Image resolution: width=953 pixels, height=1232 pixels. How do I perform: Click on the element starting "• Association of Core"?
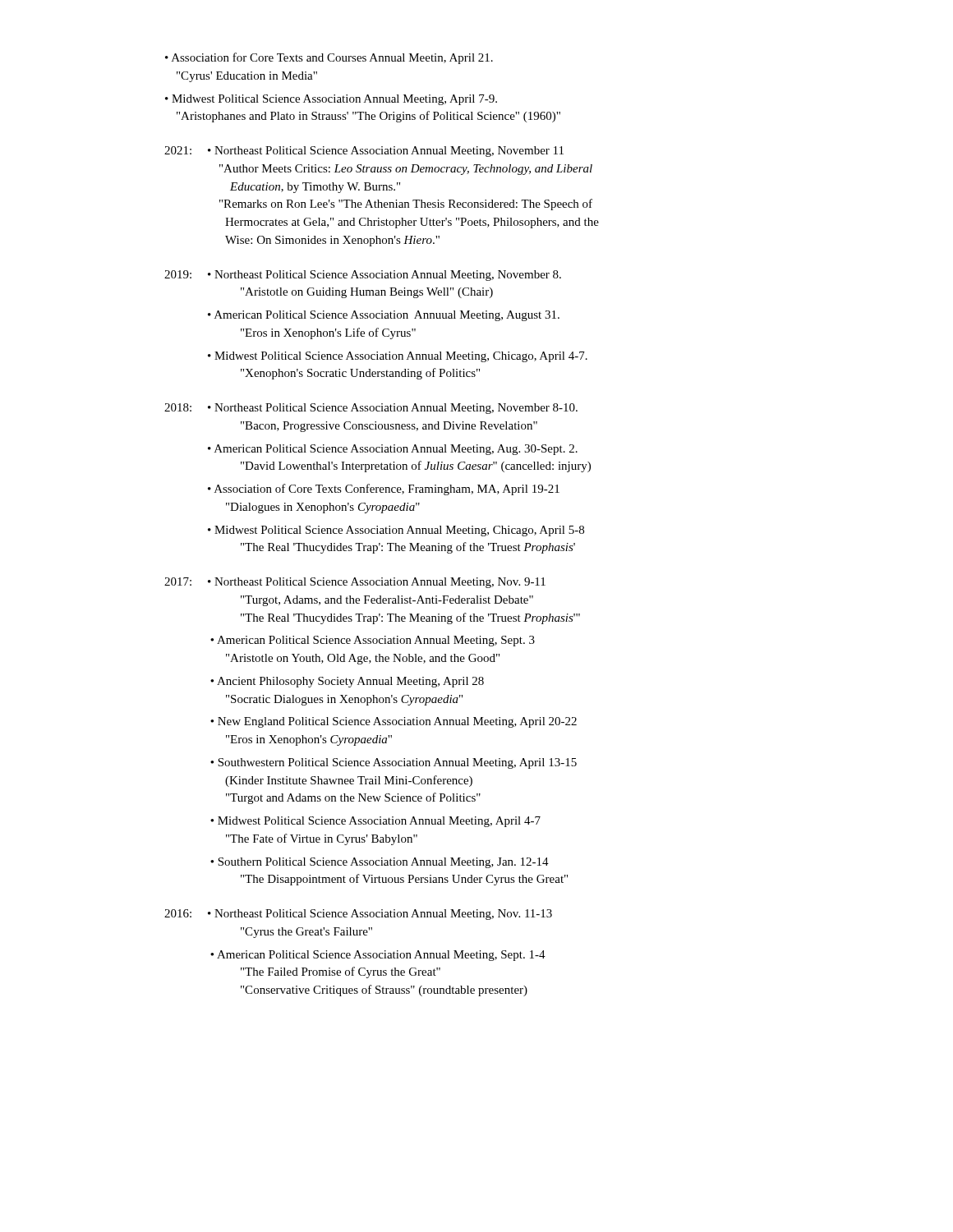(x=522, y=498)
